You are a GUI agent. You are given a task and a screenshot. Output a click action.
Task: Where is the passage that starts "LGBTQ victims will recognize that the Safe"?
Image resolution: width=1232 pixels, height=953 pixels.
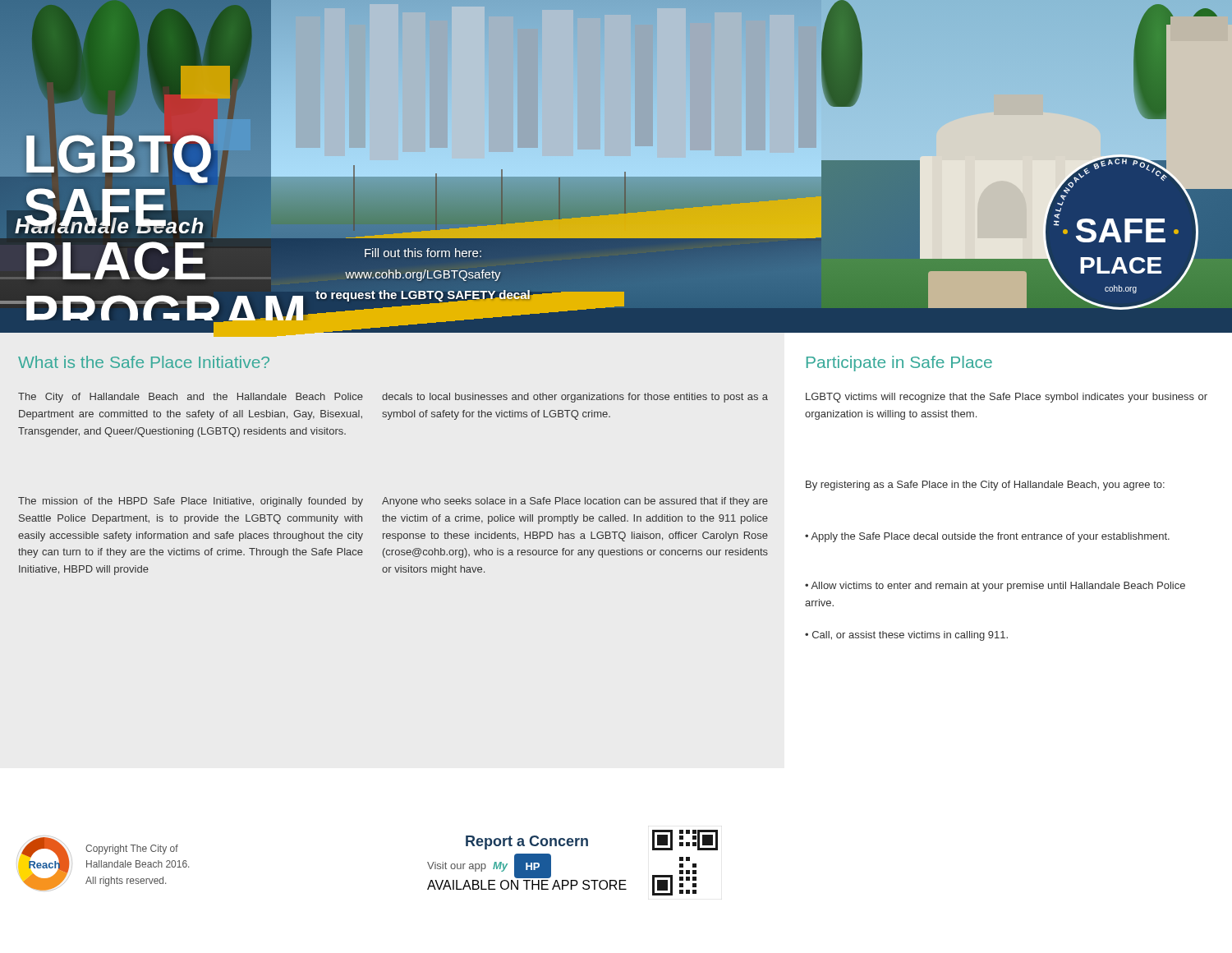pyautogui.click(x=1006, y=405)
